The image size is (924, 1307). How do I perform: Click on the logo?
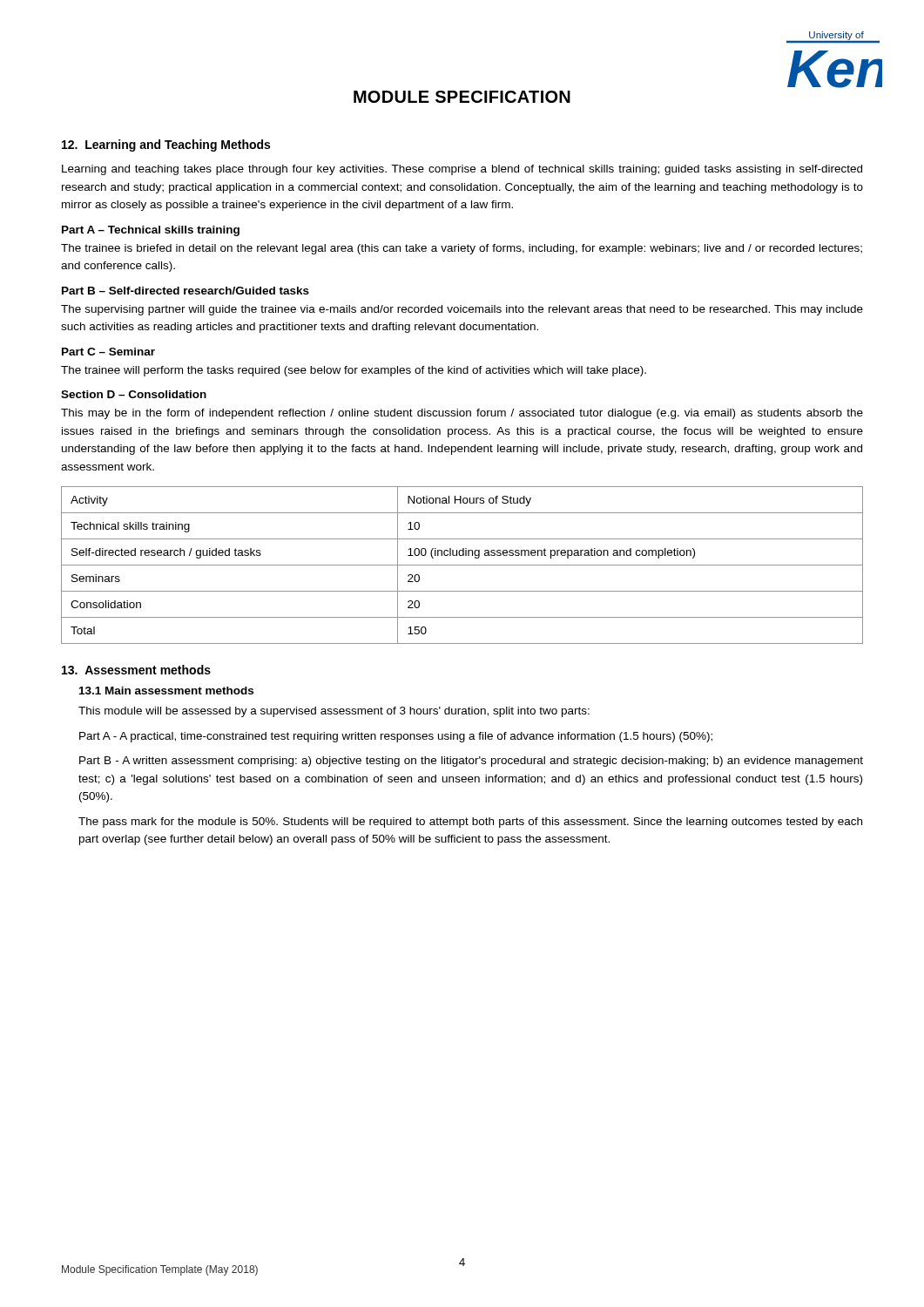tap(832, 60)
